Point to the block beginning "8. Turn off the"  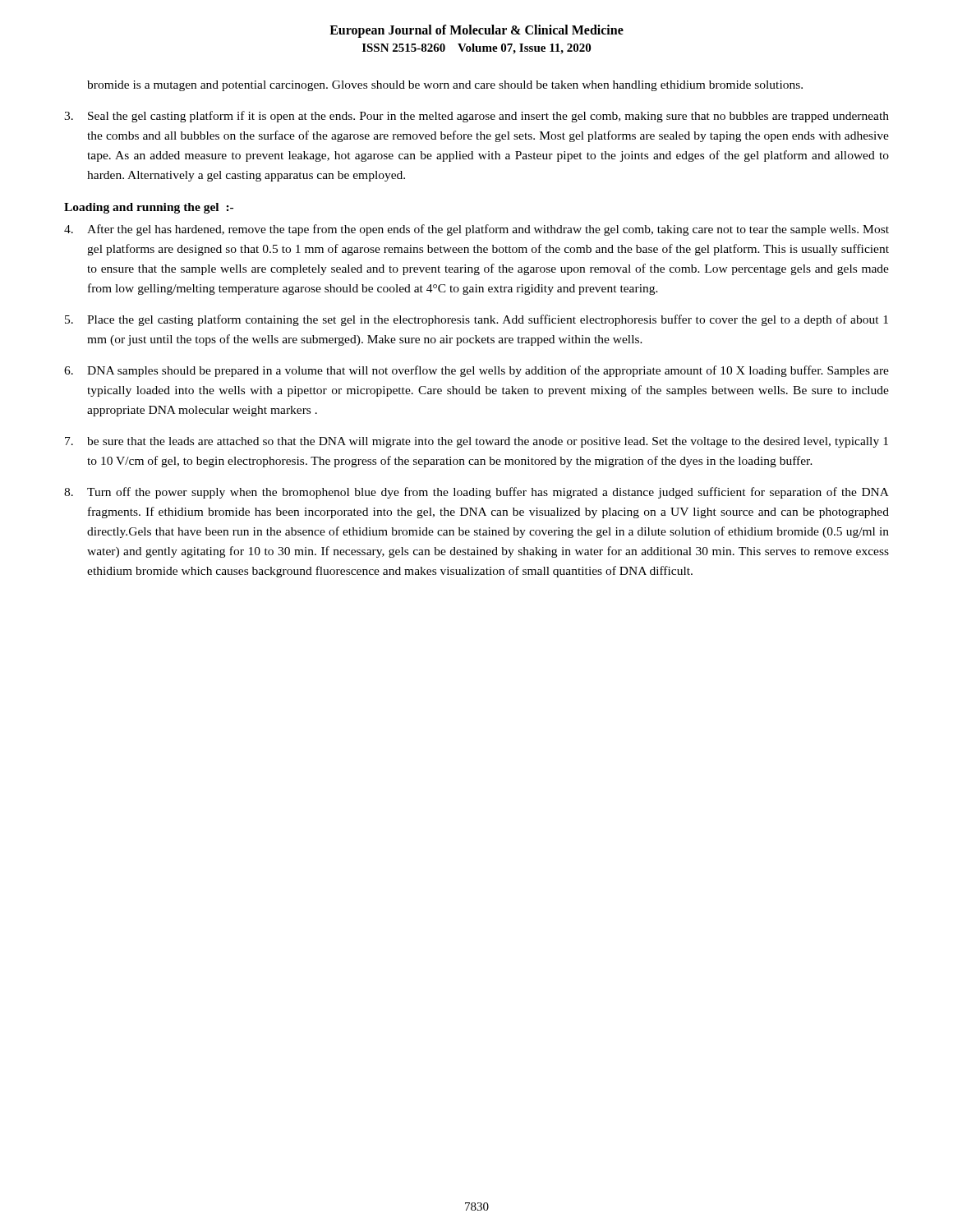[x=476, y=532]
